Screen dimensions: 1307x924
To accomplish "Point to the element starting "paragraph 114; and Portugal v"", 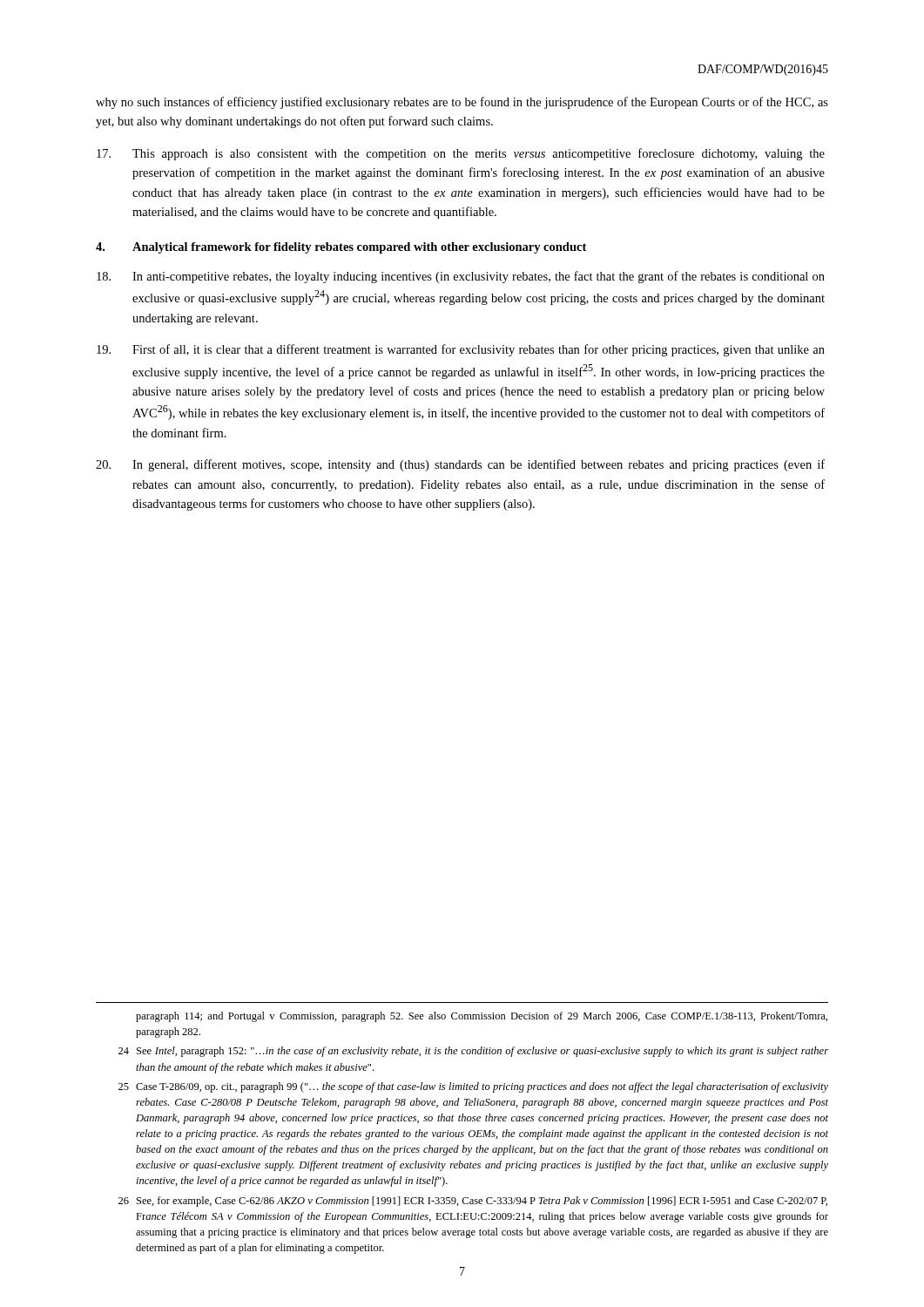I will 462,1024.
